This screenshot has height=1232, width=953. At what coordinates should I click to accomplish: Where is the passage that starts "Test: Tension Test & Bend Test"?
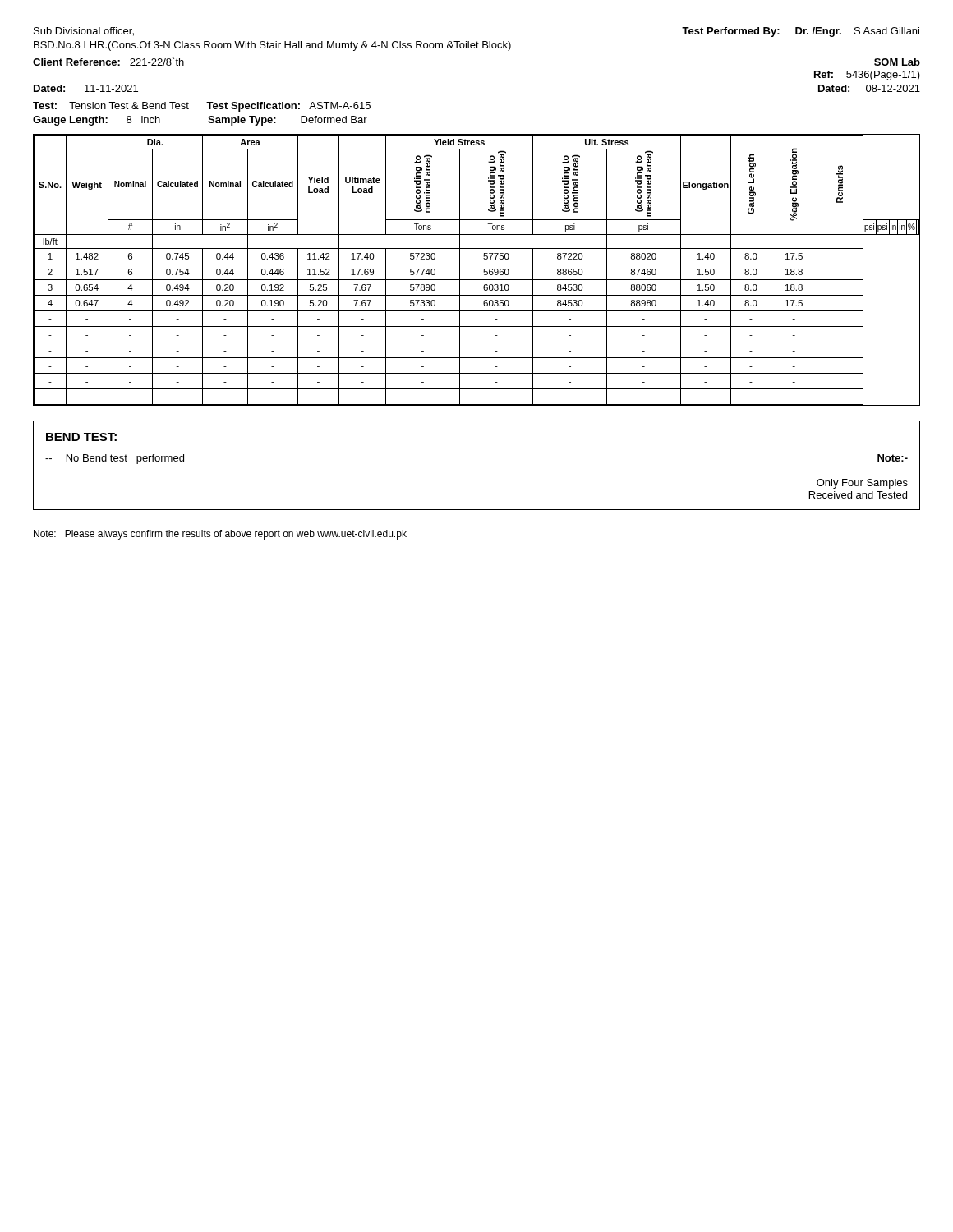(x=202, y=106)
